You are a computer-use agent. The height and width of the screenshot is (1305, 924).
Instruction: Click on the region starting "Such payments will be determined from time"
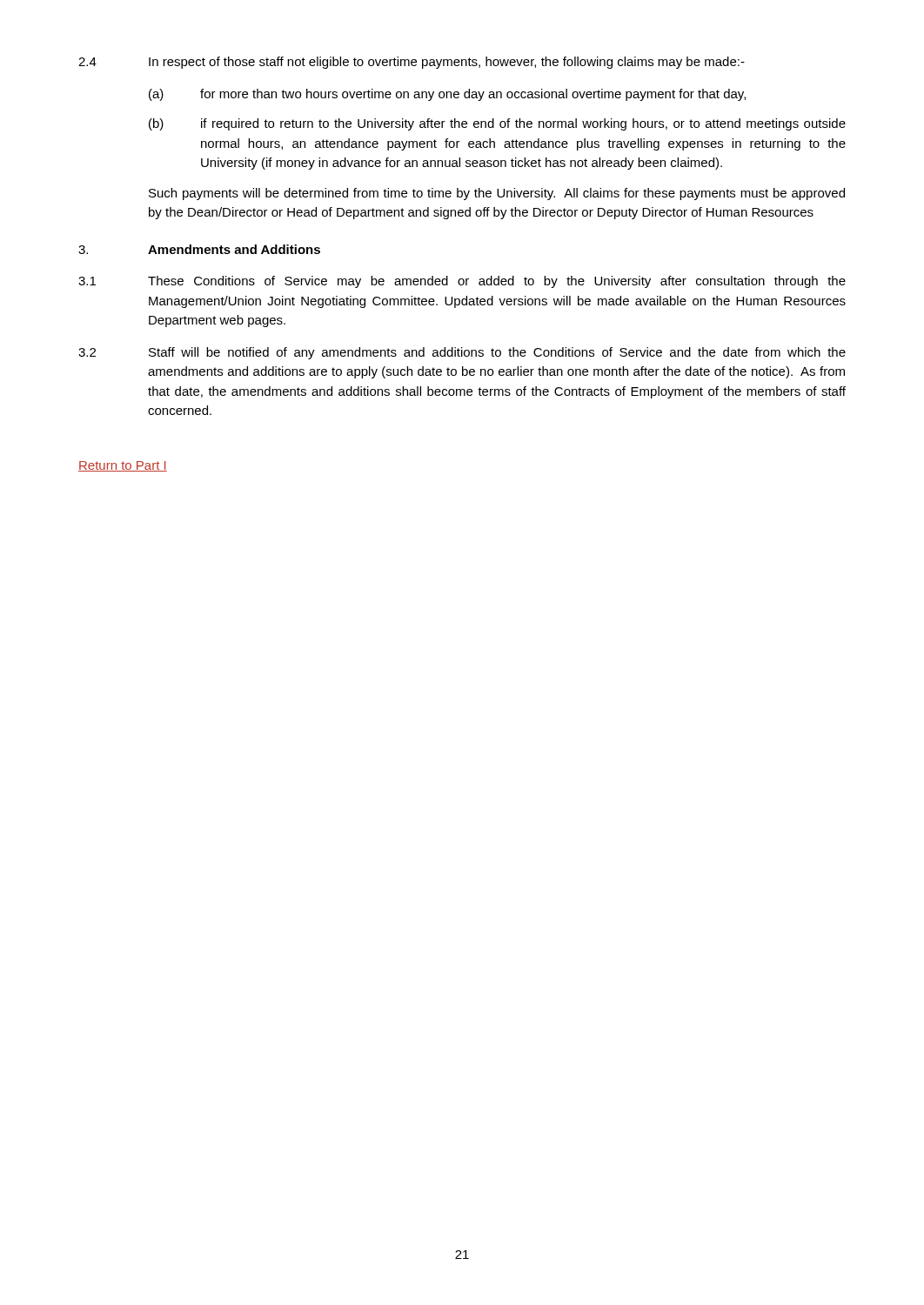(x=497, y=202)
